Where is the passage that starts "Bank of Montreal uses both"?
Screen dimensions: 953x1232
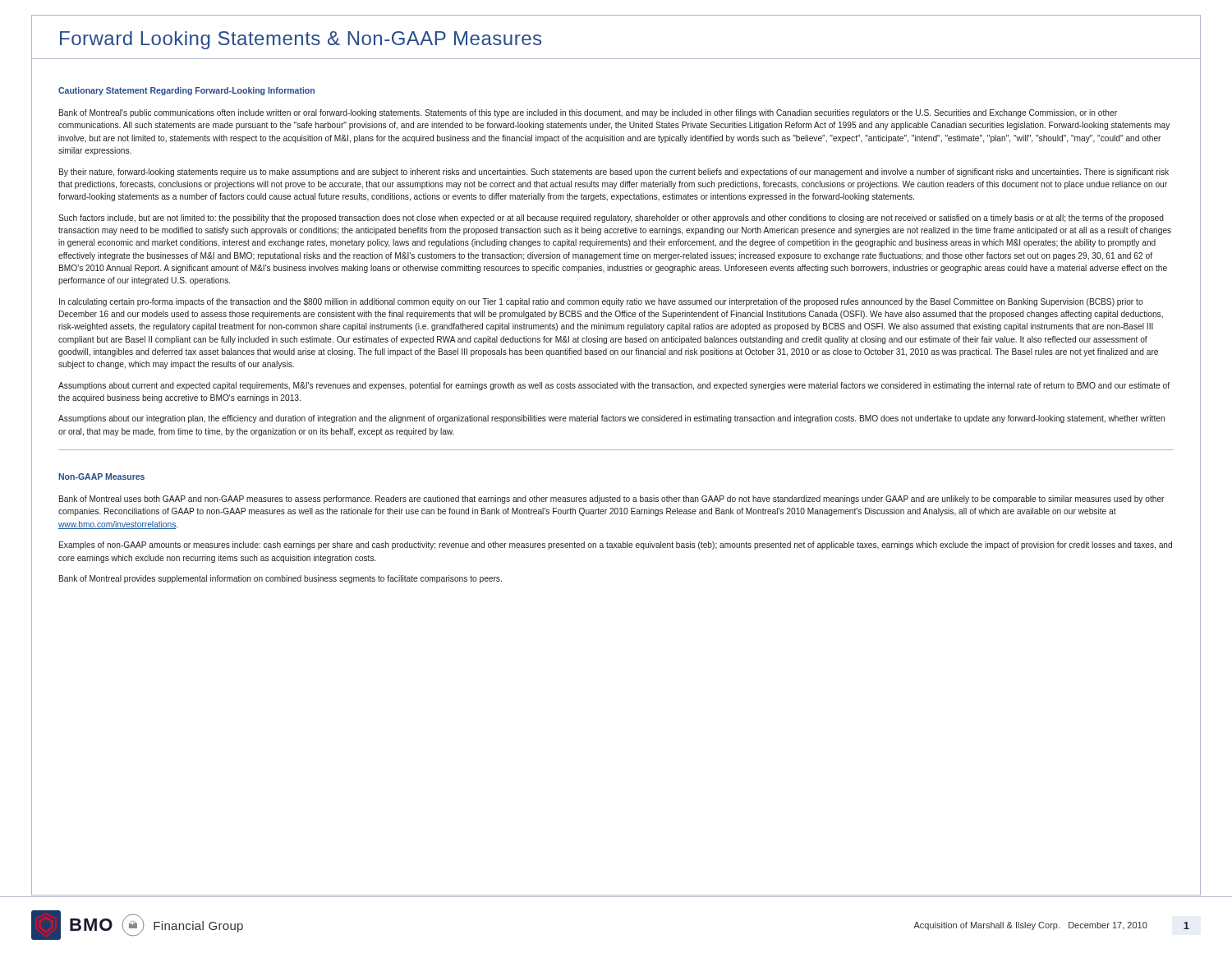(x=616, y=512)
